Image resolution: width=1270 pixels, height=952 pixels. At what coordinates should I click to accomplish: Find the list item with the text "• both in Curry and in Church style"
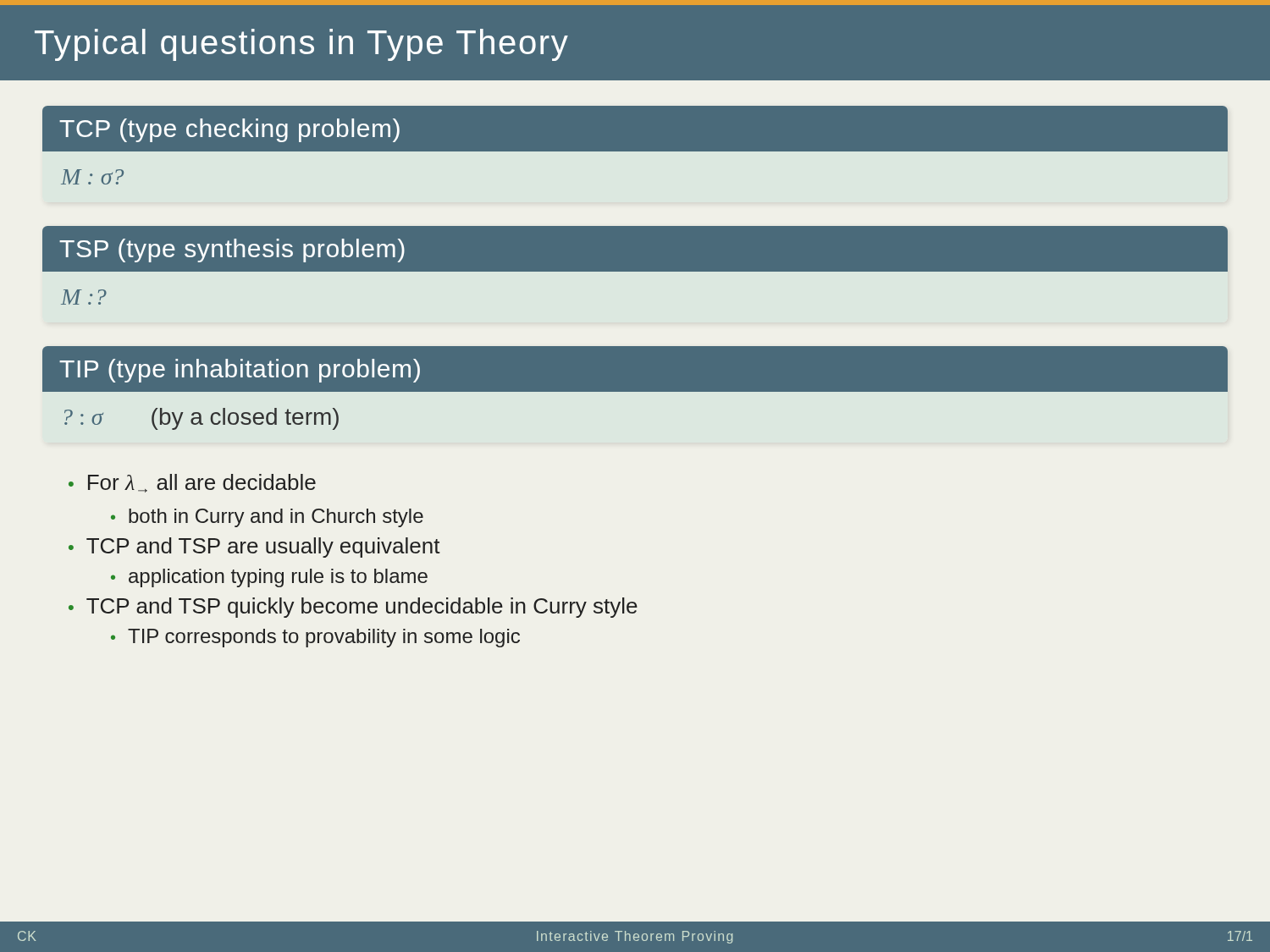(x=267, y=516)
